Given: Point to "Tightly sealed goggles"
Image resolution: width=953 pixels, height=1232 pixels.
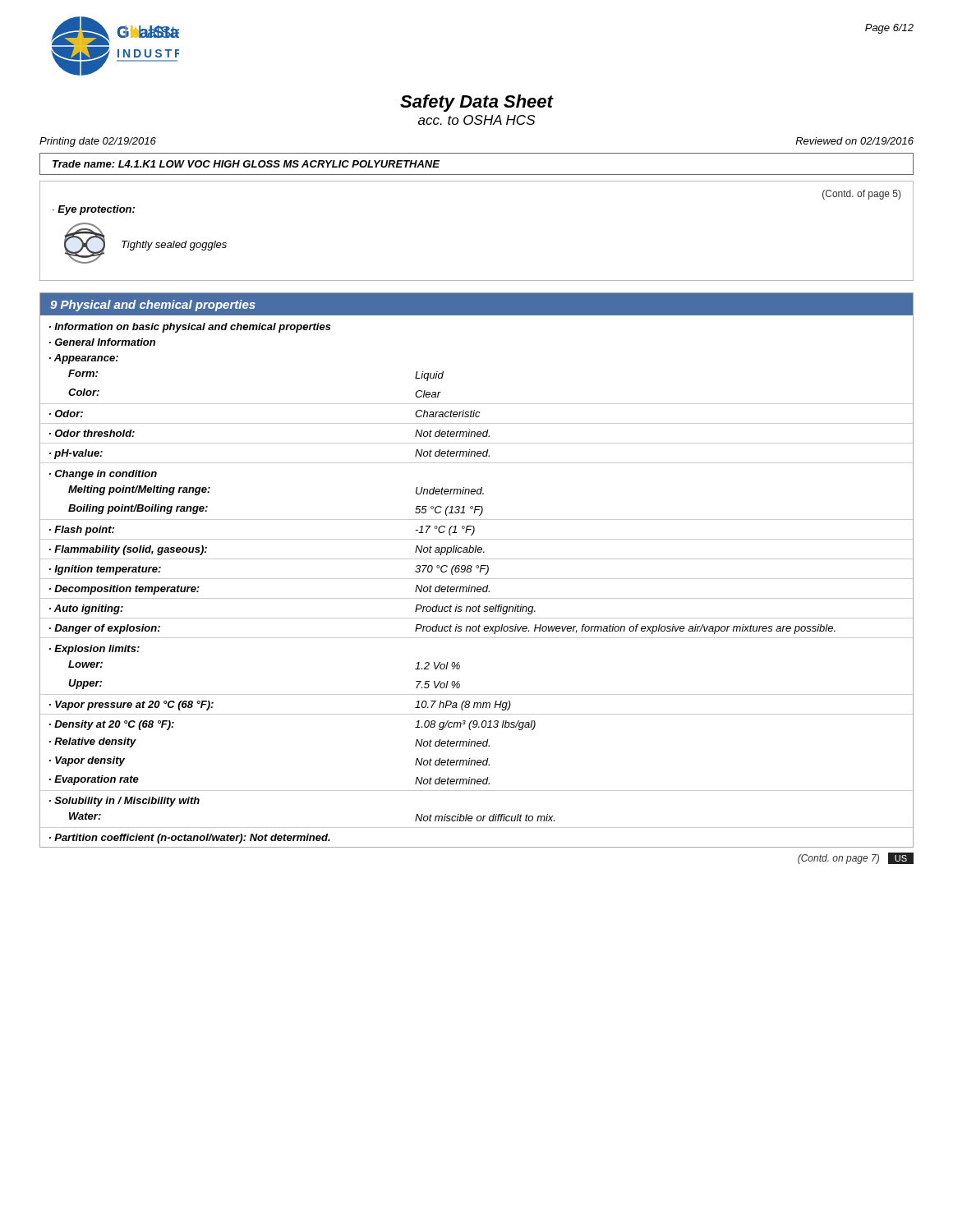Looking at the screenshot, I should (x=174, y=244).
